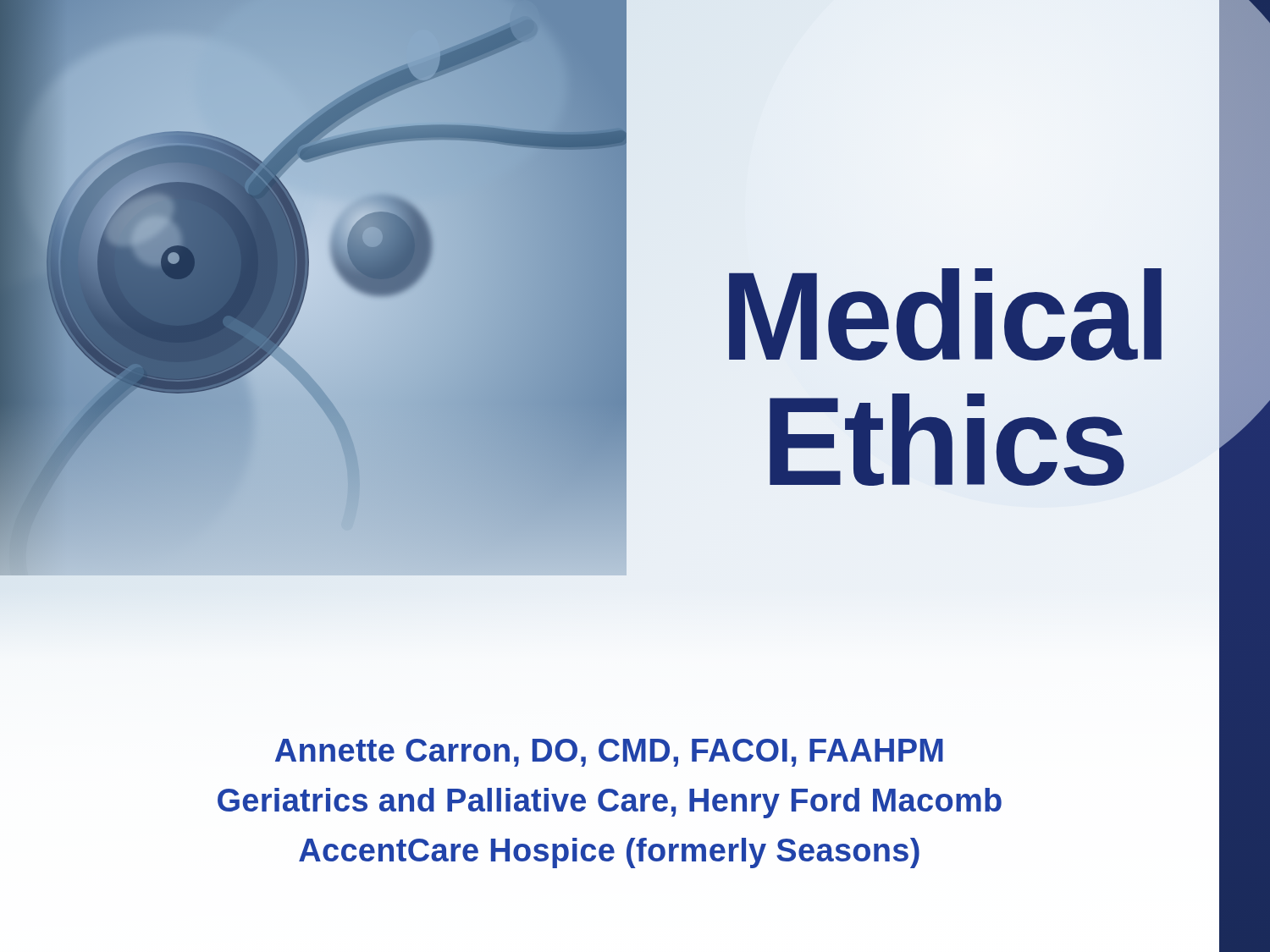Point to the block beginning "Annette Carron, DO, CMD, FACOI, FAAHPM"
Image resolution: width=1270 pixels, height=952 pixels.
point(610,801)
